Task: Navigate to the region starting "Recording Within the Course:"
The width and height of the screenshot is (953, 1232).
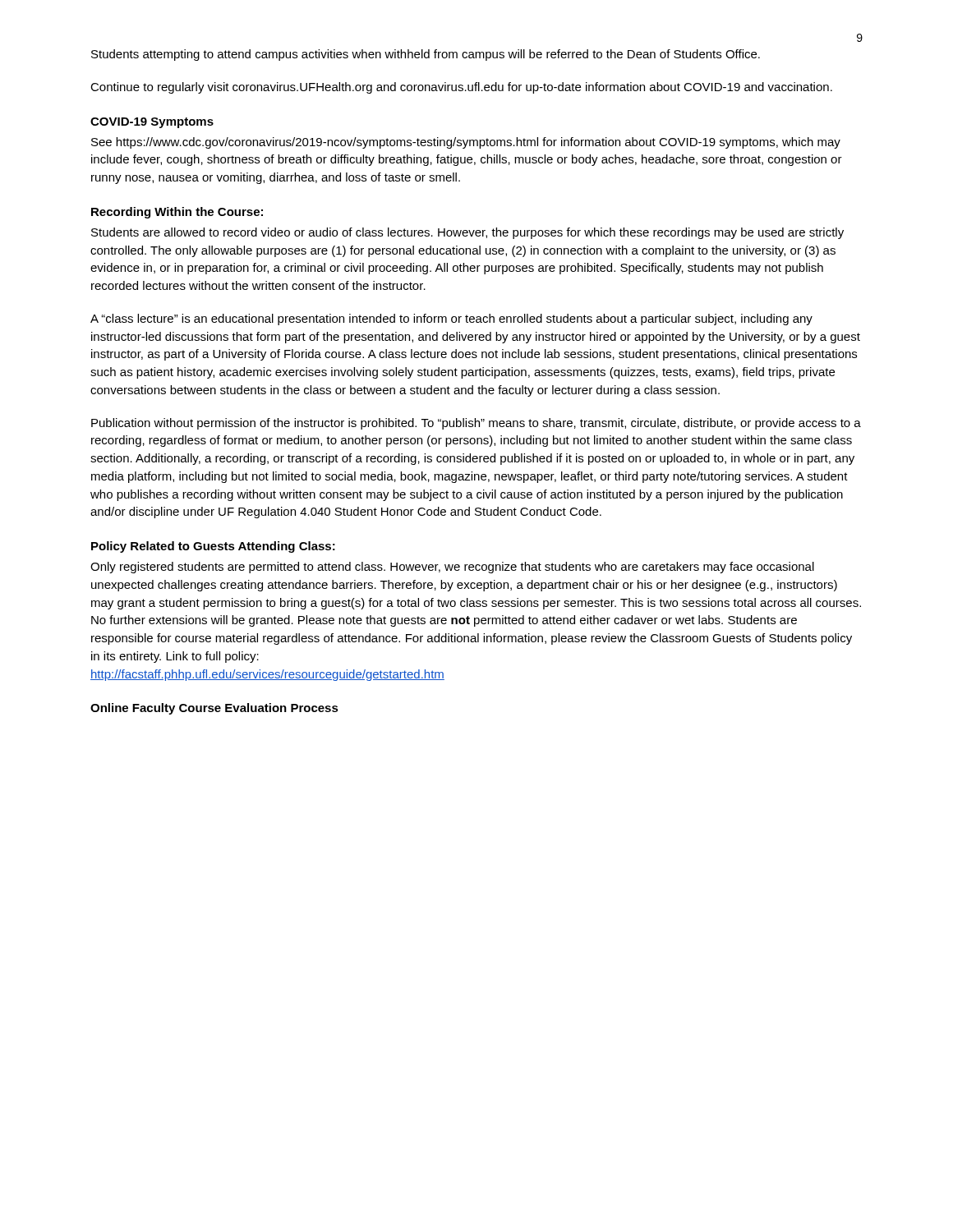Action: [x=177, y=211]
